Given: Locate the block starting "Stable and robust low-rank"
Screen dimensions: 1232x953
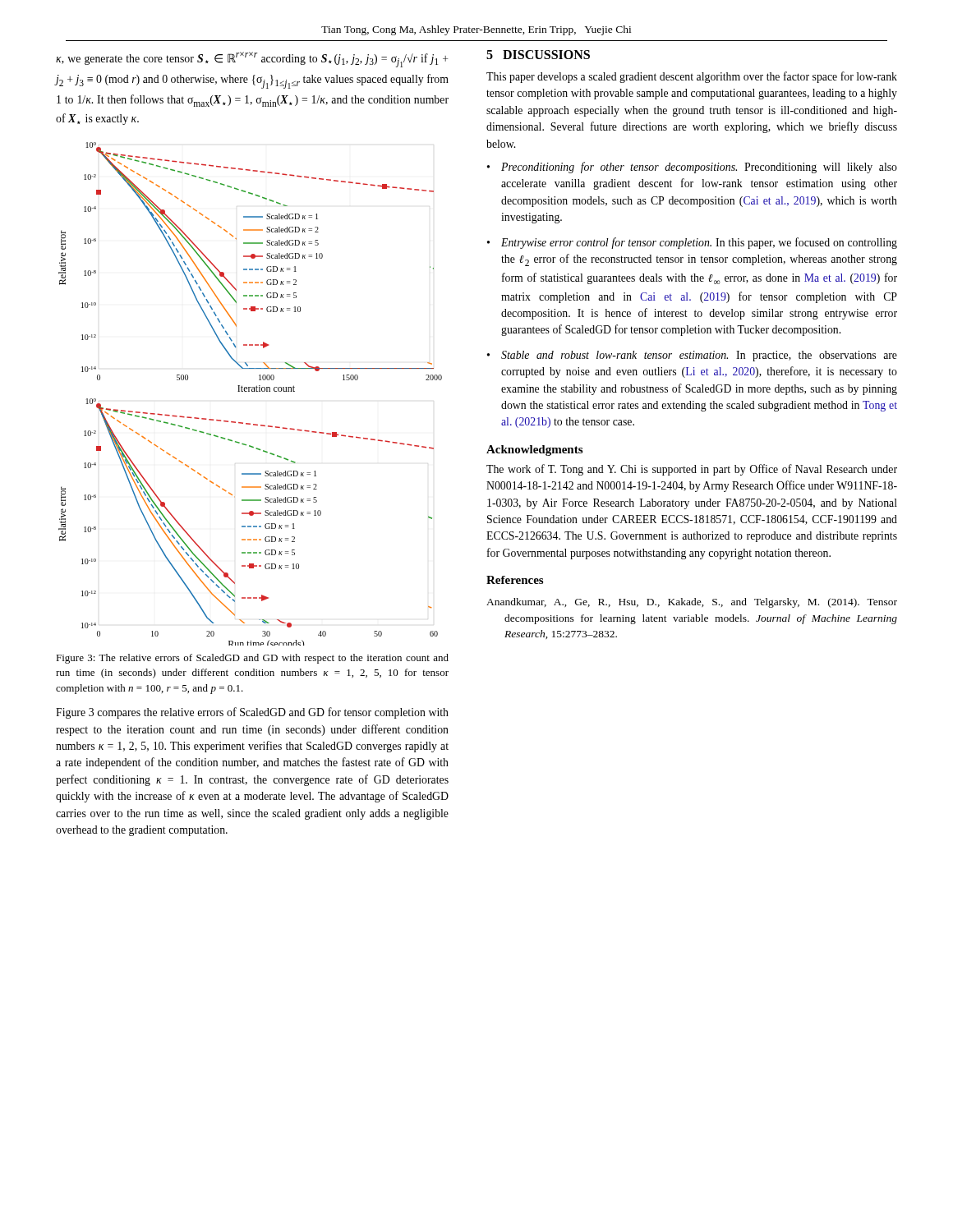Looking at the screenshot, I should tap(699, 389).
